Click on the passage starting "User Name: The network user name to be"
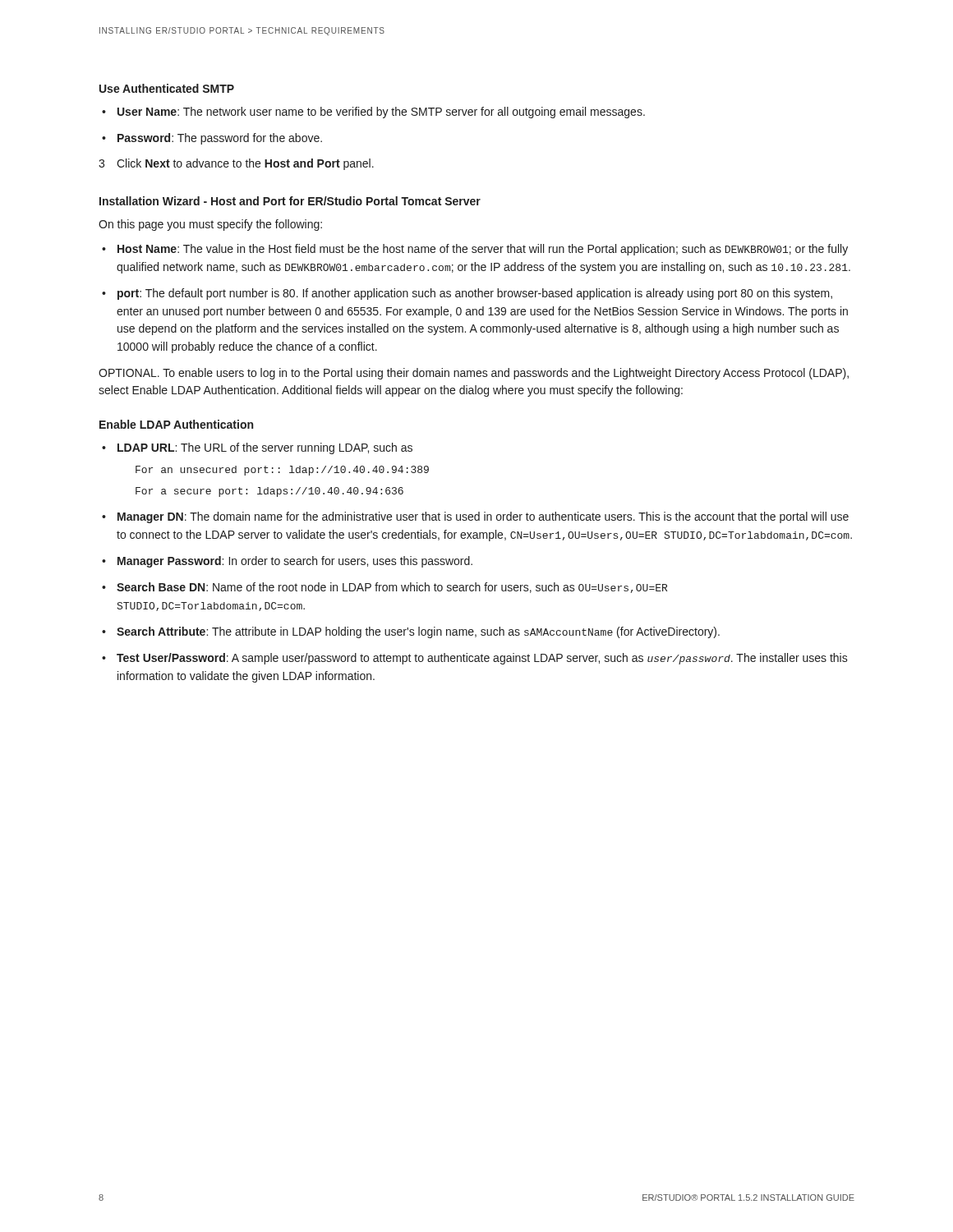Screen dimensions: 1232x953 click(381, 112)
